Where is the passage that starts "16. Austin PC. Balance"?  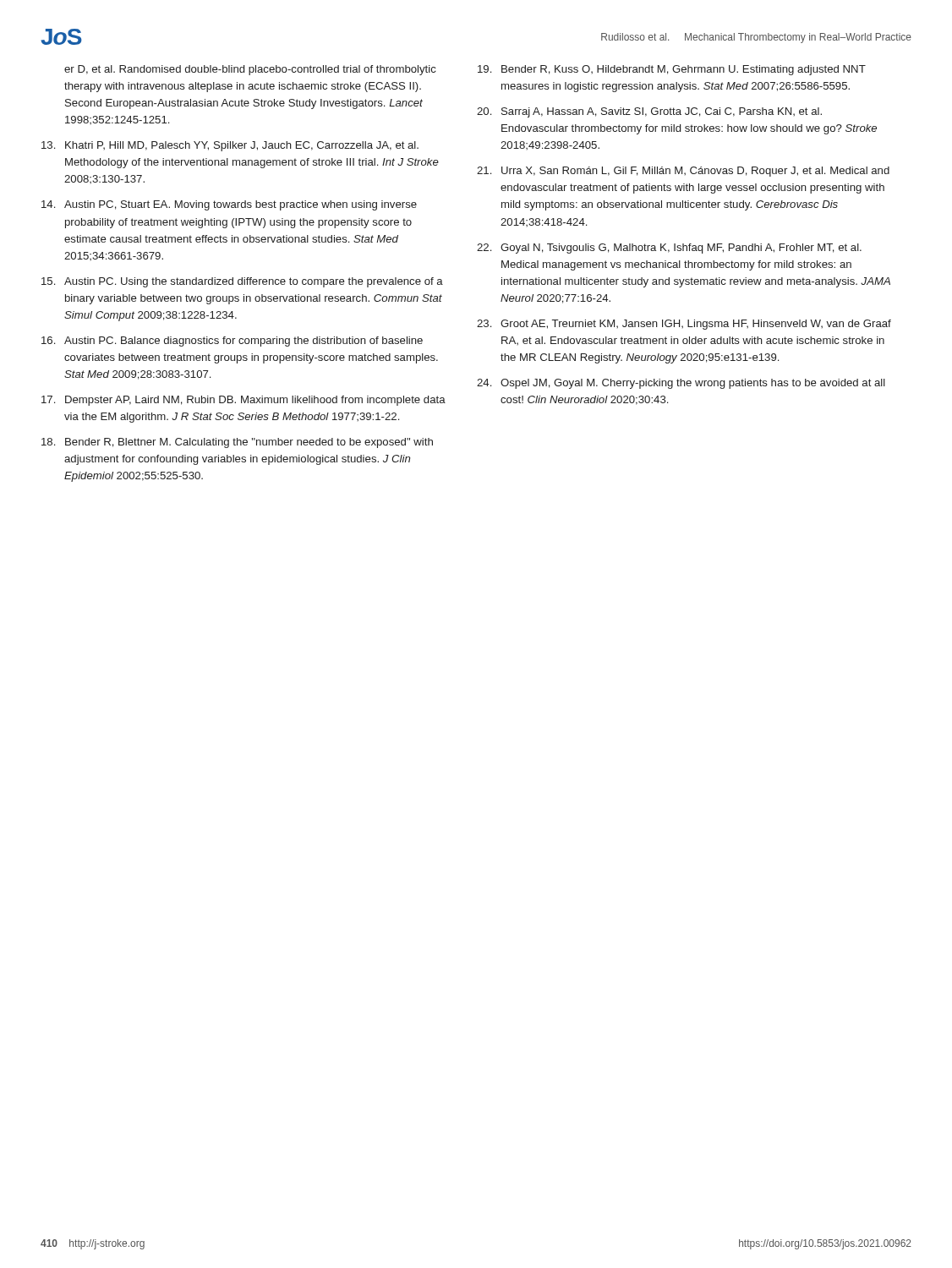click(x=243, y=358)
